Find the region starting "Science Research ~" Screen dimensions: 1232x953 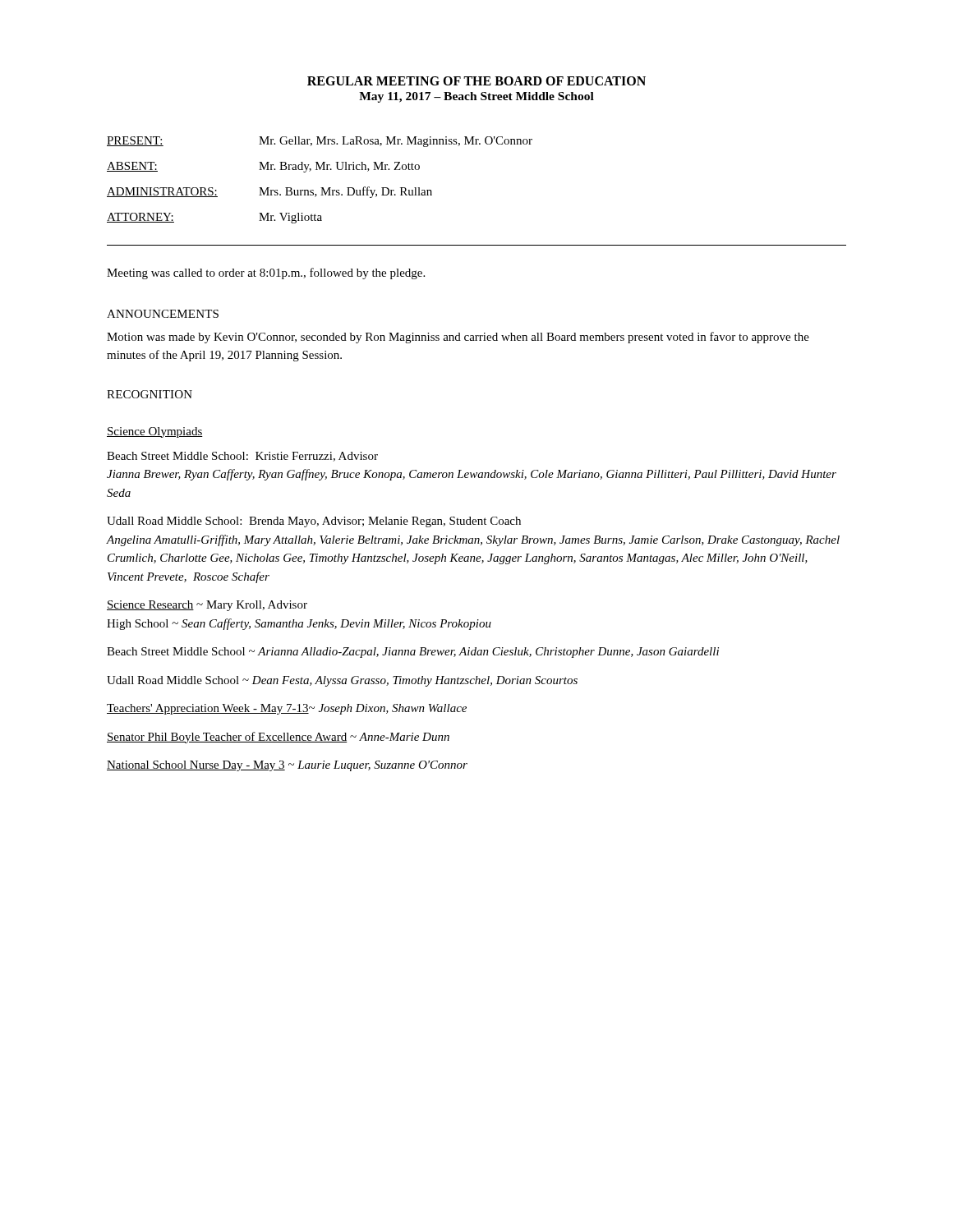[x=299, y=614]
